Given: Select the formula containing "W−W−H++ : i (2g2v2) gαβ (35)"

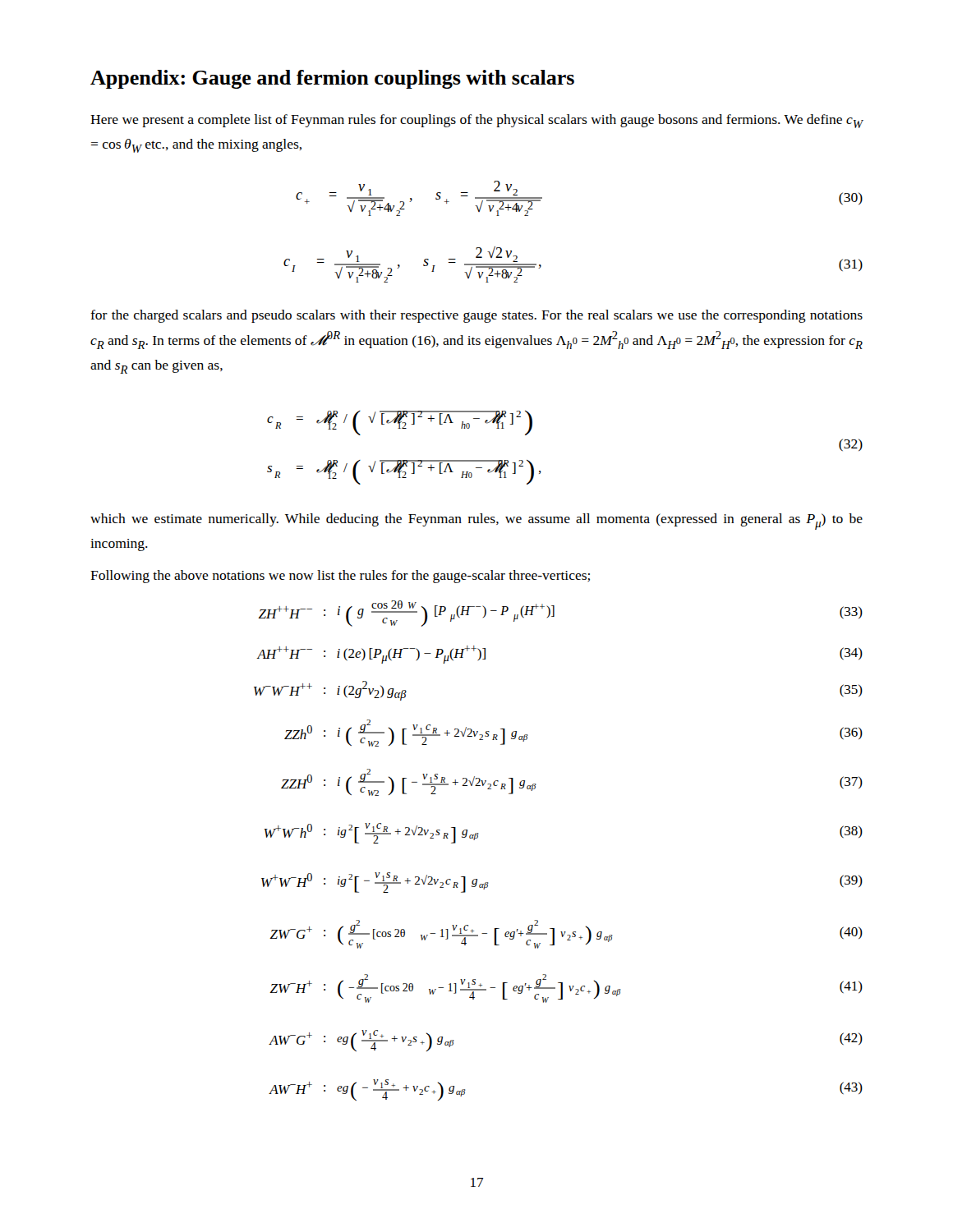Looking at the screenshot, I should (338, 690).
